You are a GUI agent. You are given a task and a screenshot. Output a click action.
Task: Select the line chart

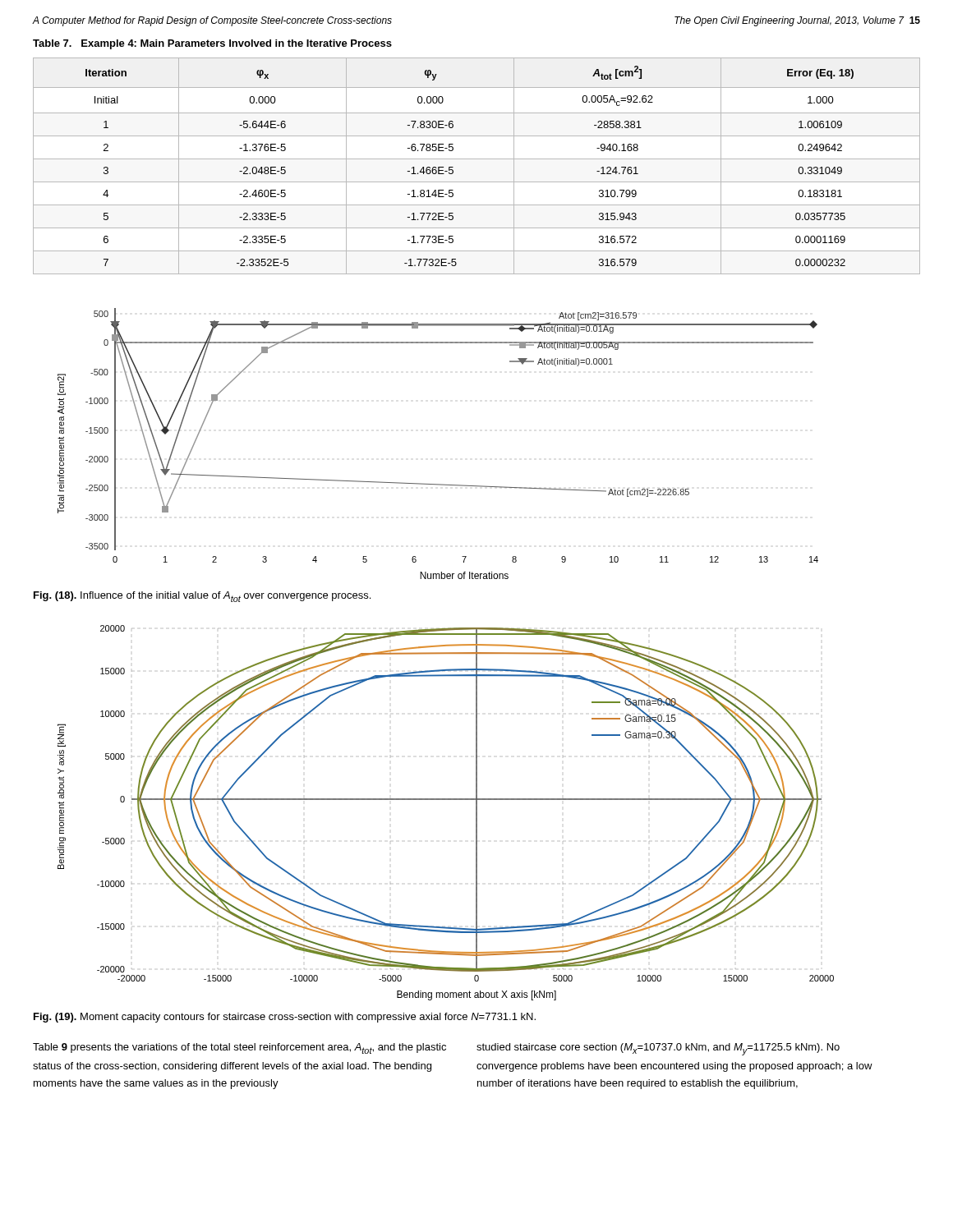pyautogui.click(x=476, y=439)
